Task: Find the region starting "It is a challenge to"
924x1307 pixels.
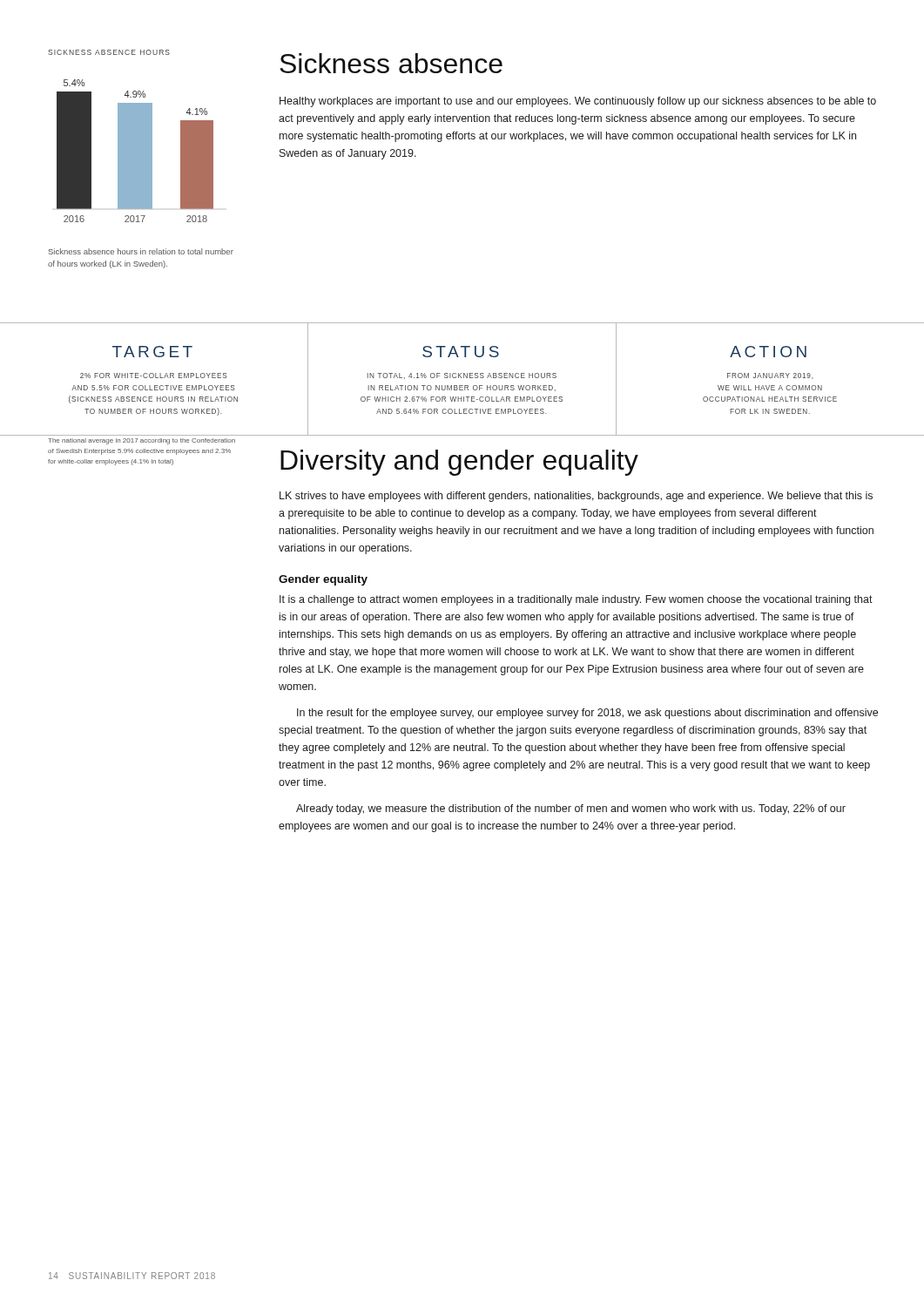Action: pos(575,643)
